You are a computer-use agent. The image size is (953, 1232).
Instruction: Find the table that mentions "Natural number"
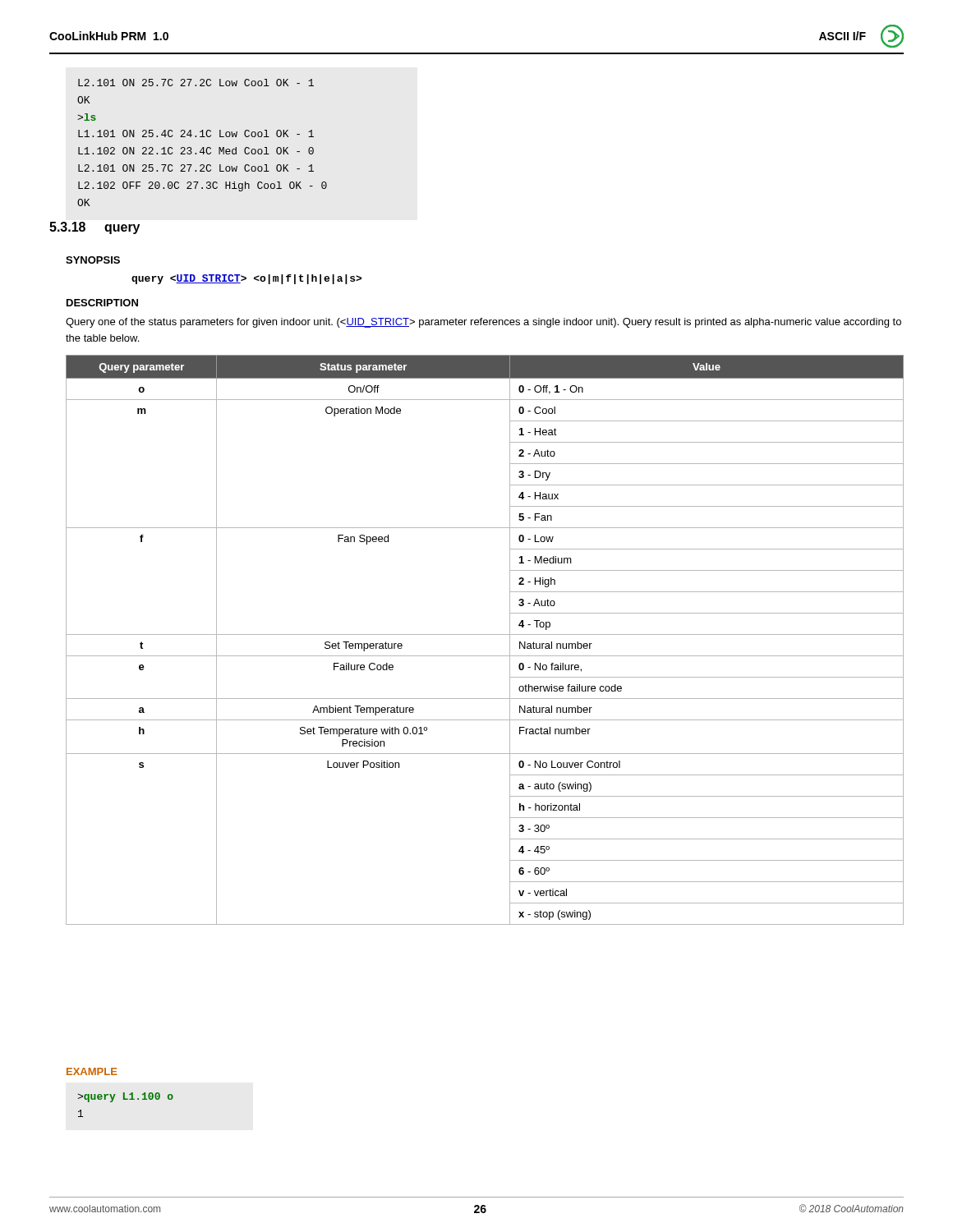click(485, 646)
